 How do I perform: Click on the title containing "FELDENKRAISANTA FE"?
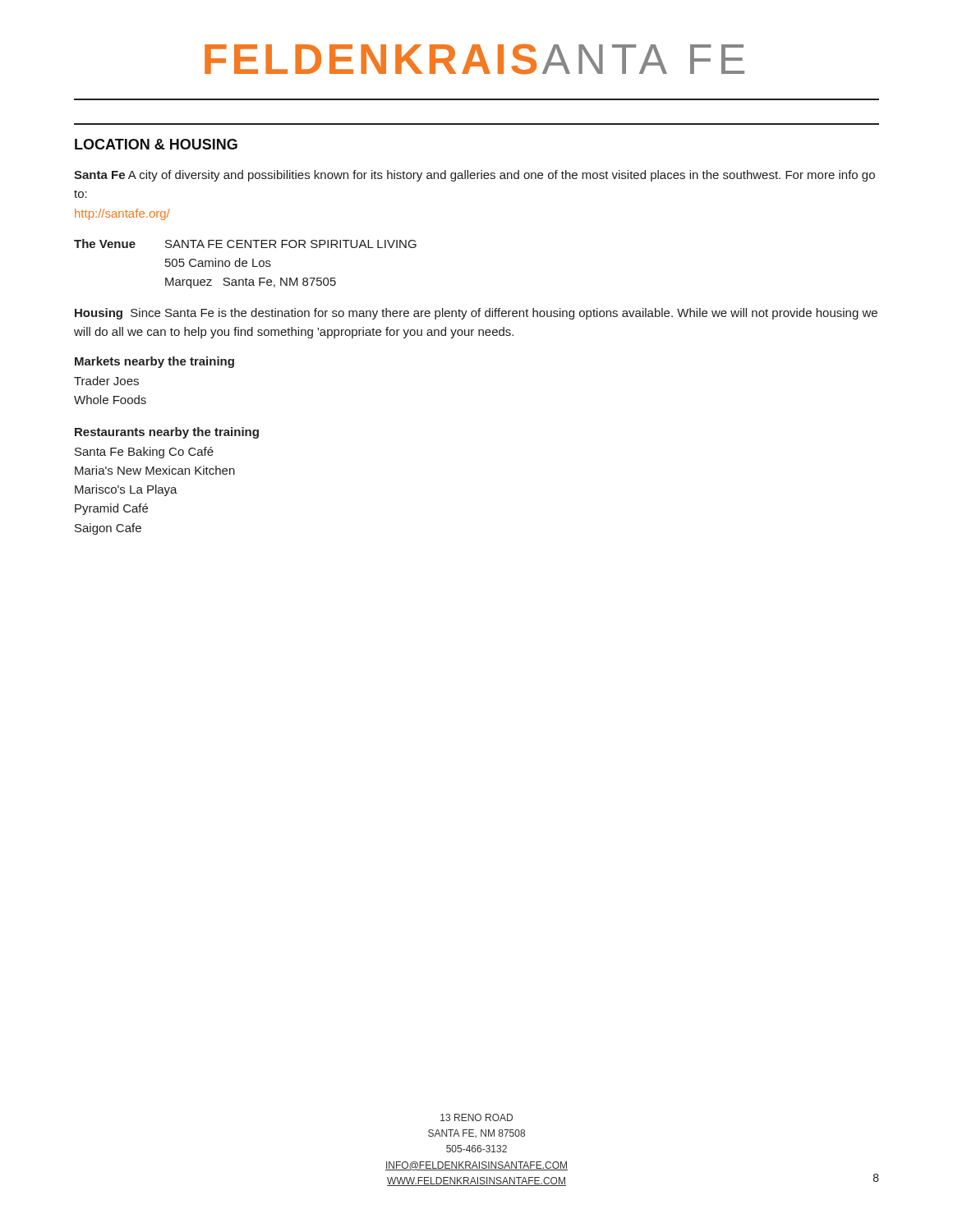pos(476,59)
